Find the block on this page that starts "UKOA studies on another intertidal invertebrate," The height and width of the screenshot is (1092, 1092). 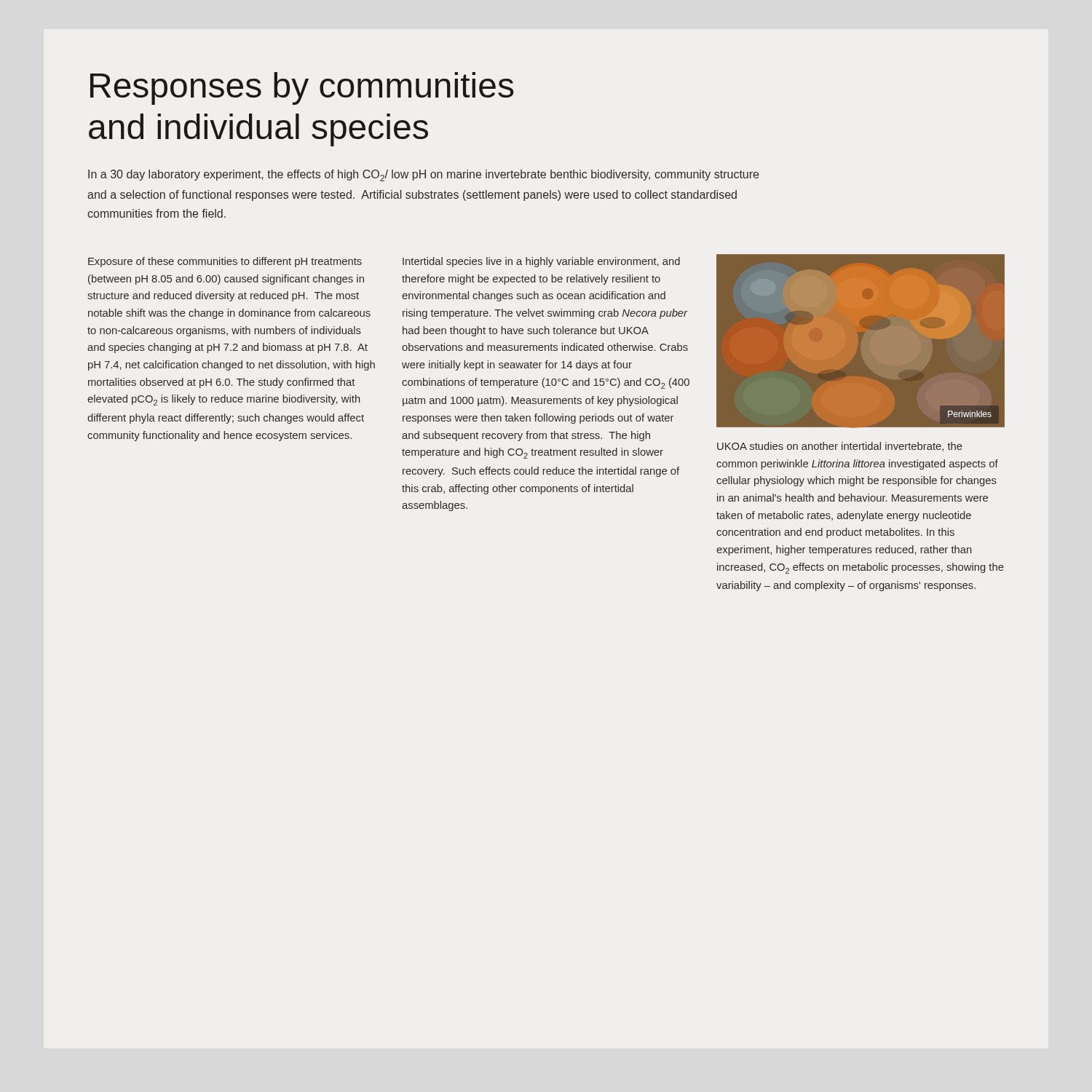coord(860,516)
